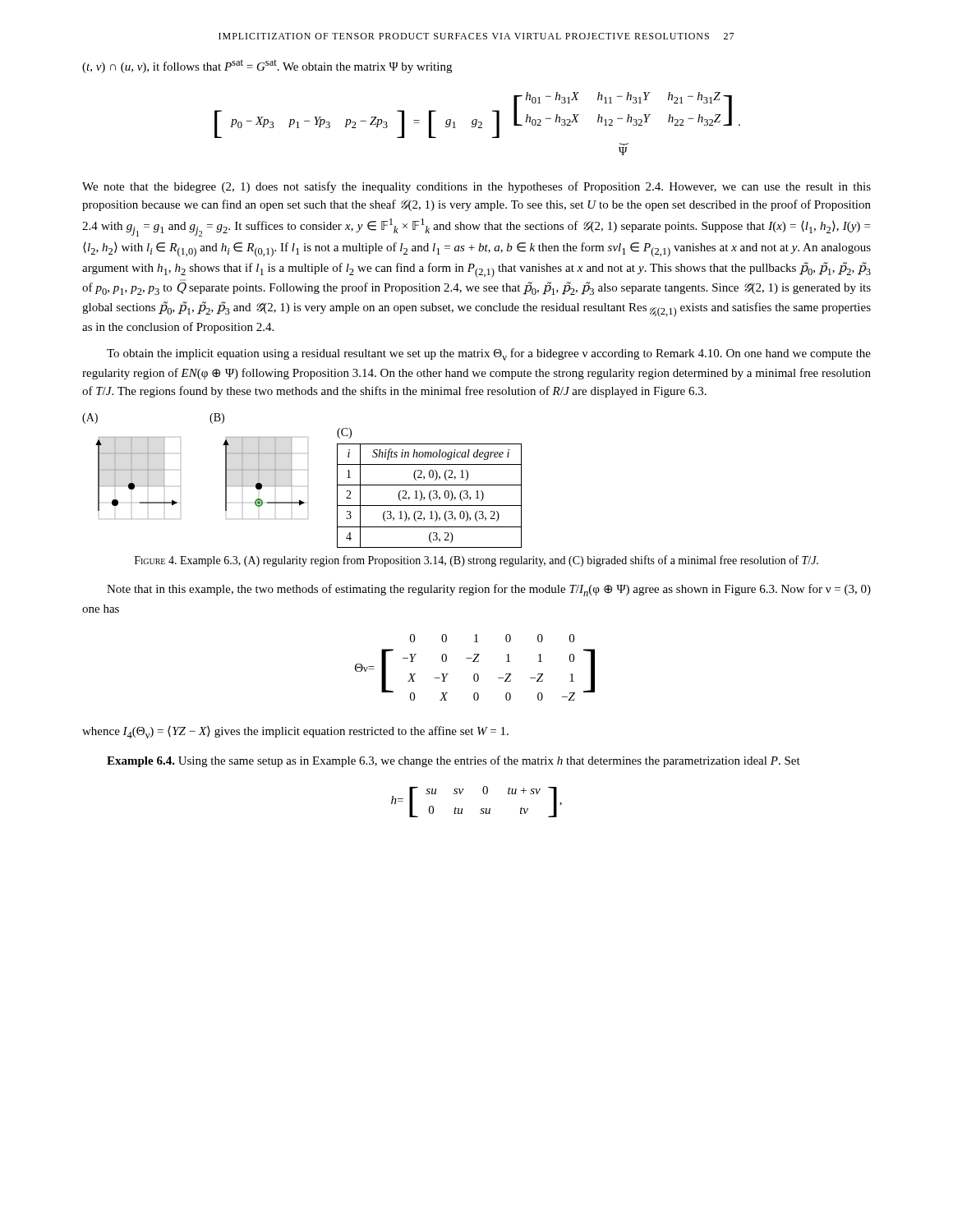
Task: Select the formula with the text "Θν = [ 0 0 1"
Action: 476,668
